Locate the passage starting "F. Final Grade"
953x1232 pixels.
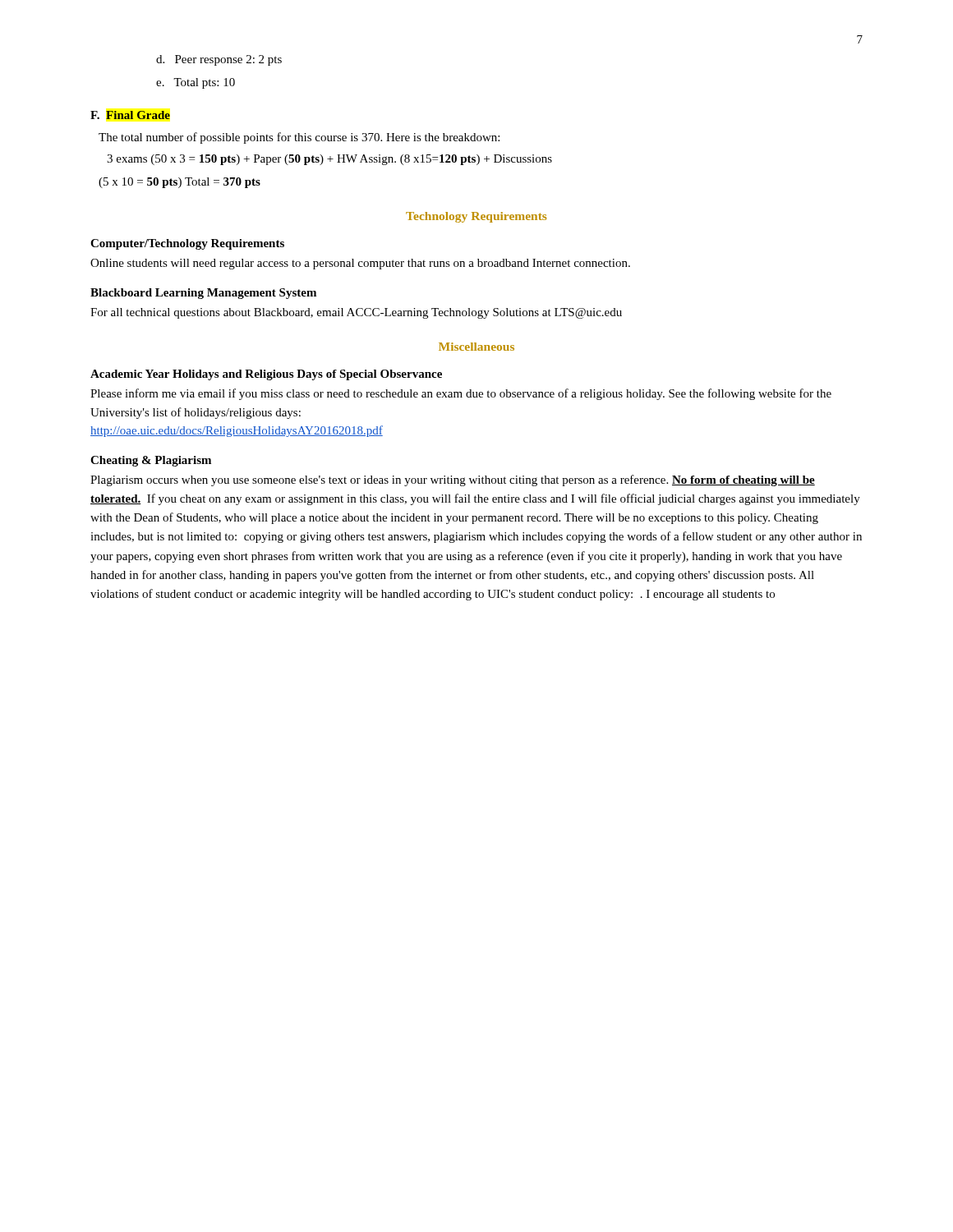pyautogui.click(x=130, y=115)
